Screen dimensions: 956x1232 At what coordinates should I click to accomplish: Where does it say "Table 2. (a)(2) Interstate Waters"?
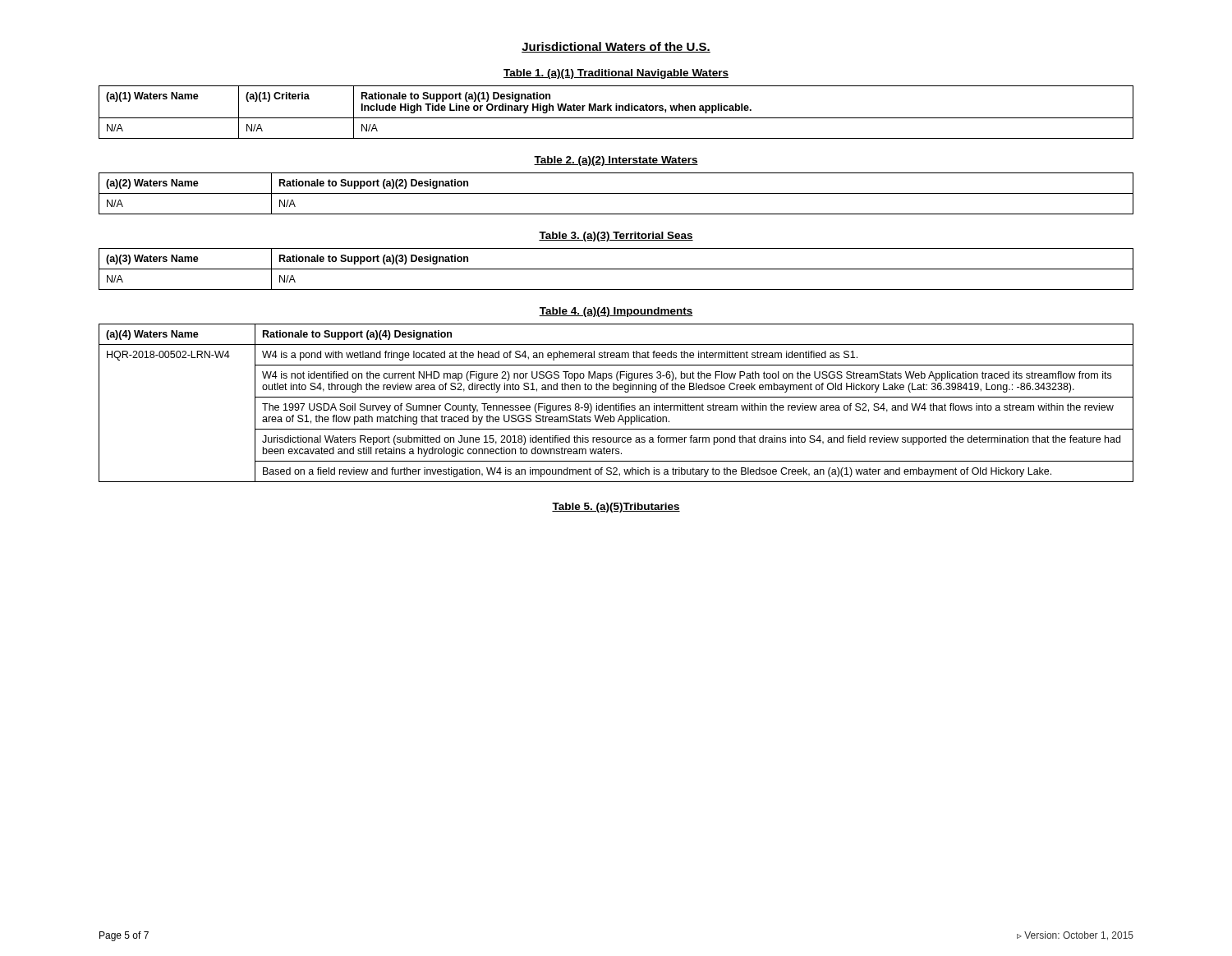coord(616,160)
